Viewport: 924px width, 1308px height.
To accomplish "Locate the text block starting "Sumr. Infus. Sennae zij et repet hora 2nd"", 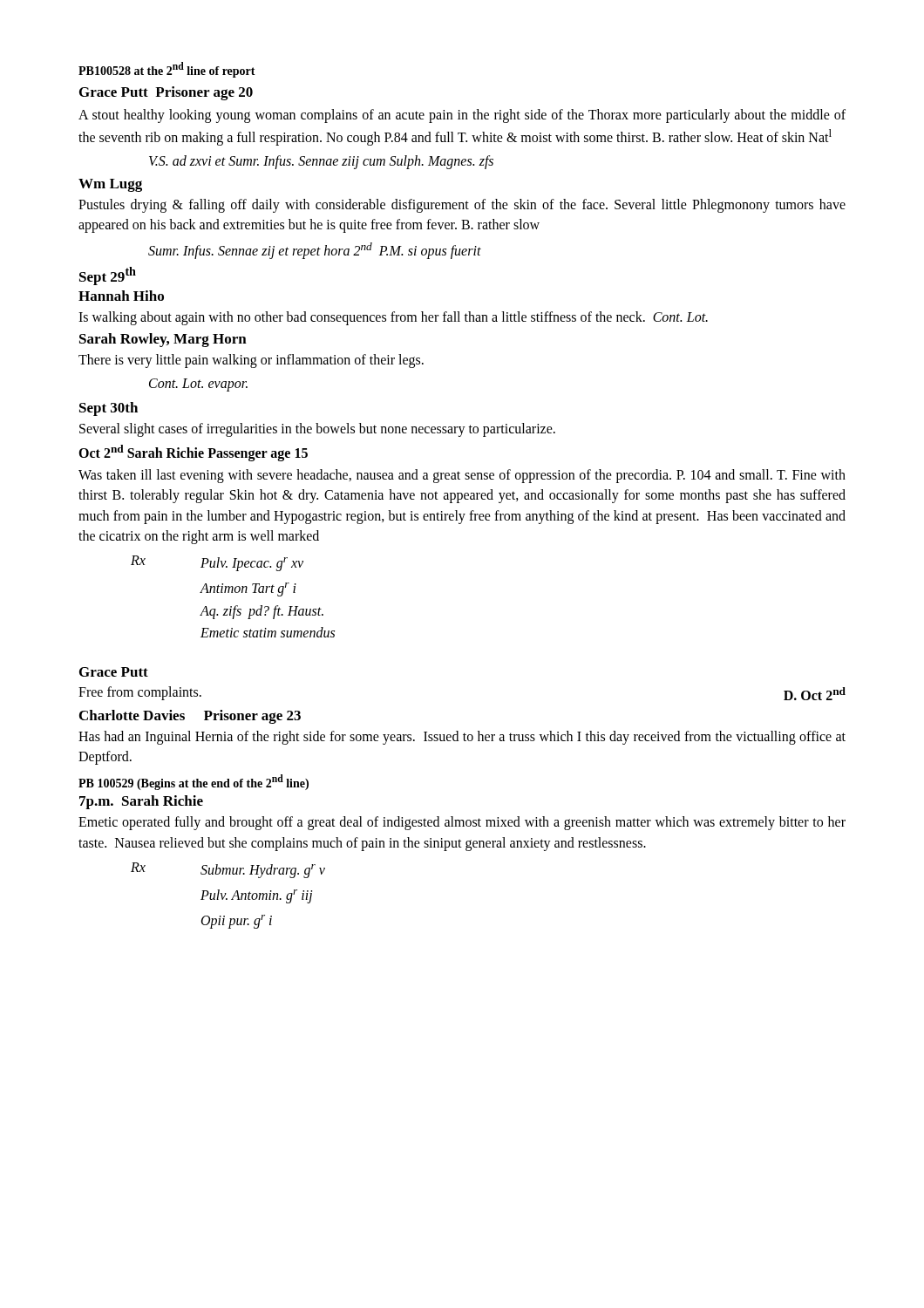I will 314,249.
